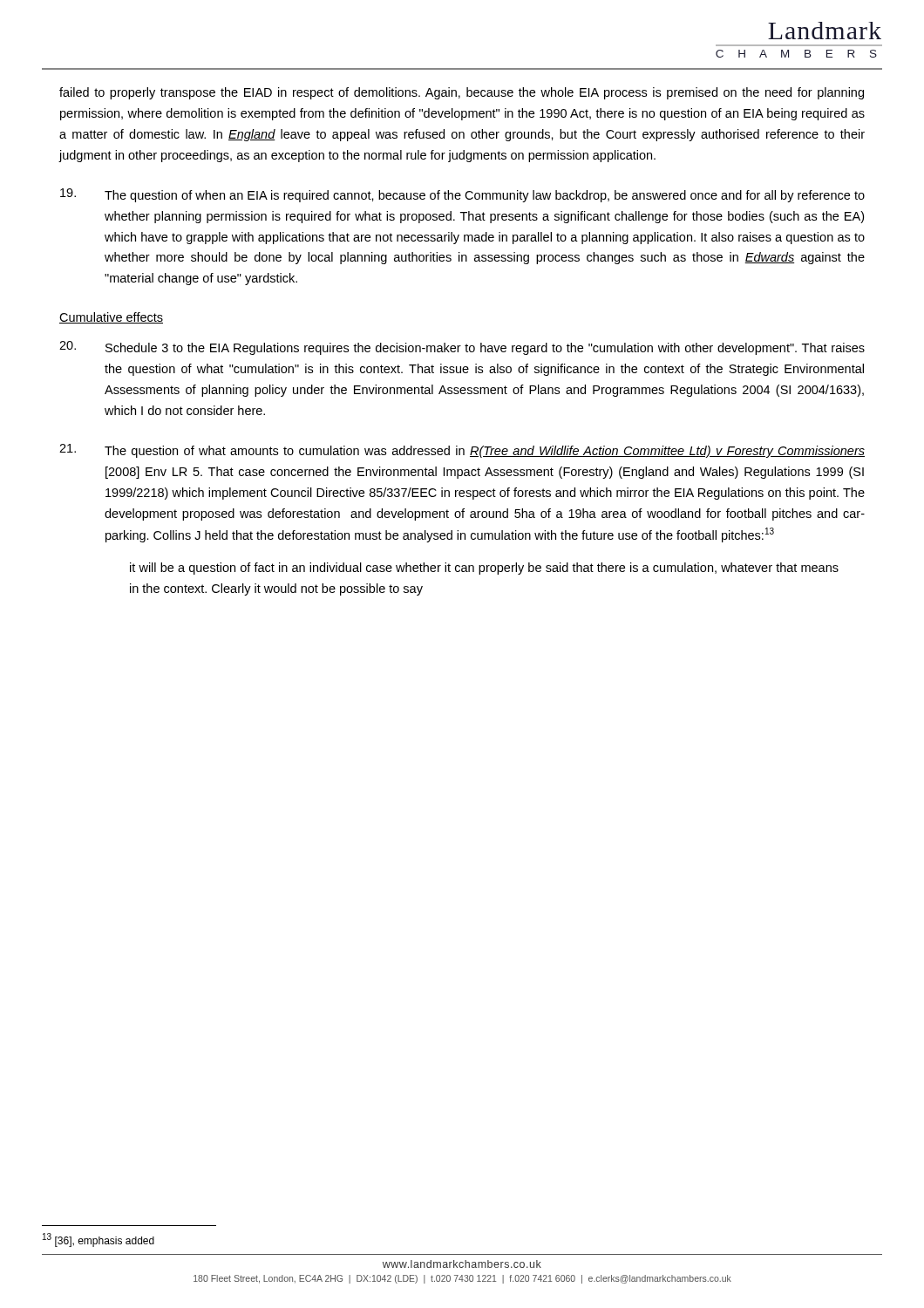Click on the block starting "21. The question of what amounts to cumulation"
Viewport: 924px width, 1308px height.
point(462,494)
